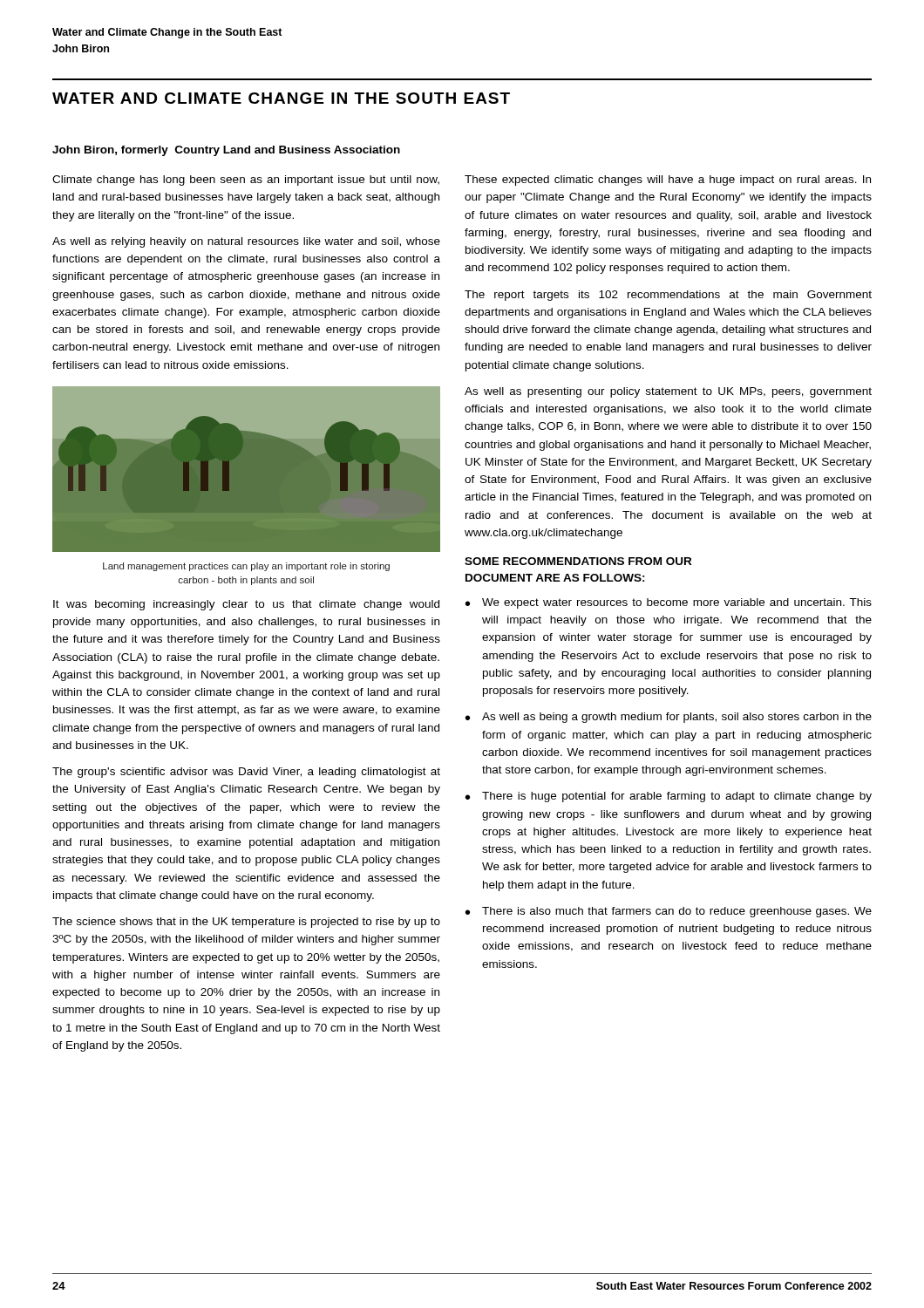
Task: Select the text block with the text "The report targets"
Action: [x=668, y=330]
